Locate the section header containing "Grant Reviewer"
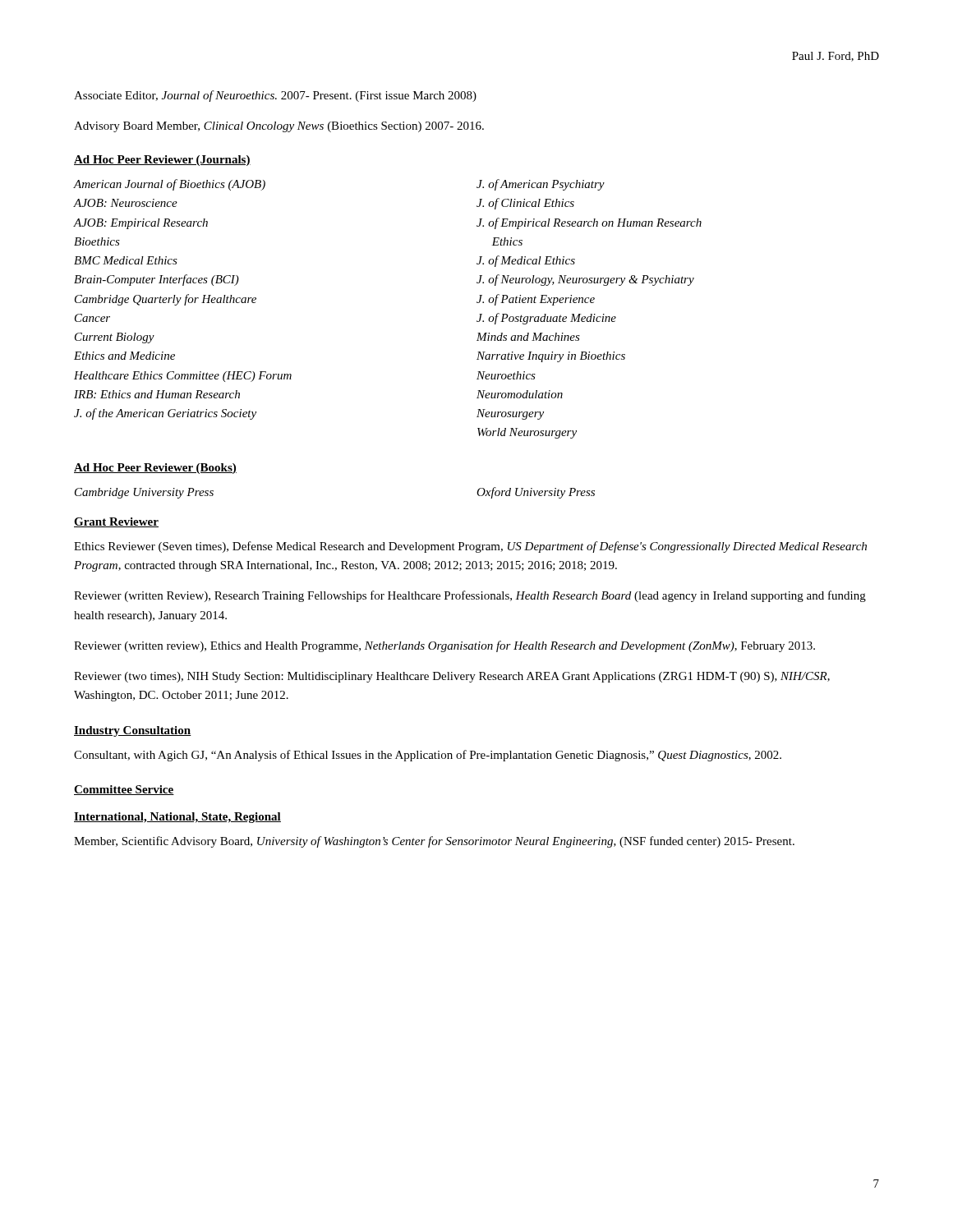This screenshot has width=953, height=1232. [x=116, y=521]
